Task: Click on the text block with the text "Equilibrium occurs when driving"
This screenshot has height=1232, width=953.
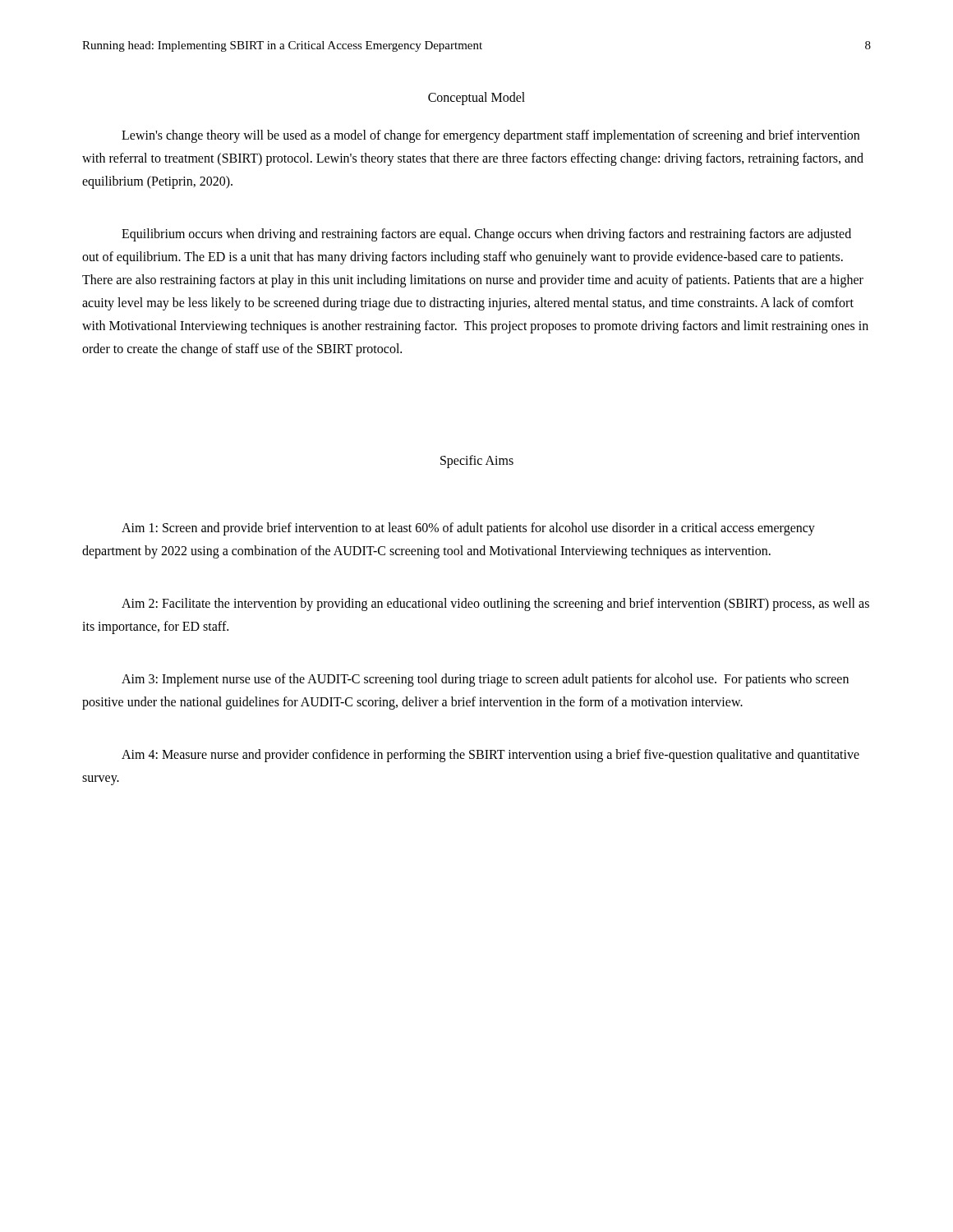Action: click(476, 292)
